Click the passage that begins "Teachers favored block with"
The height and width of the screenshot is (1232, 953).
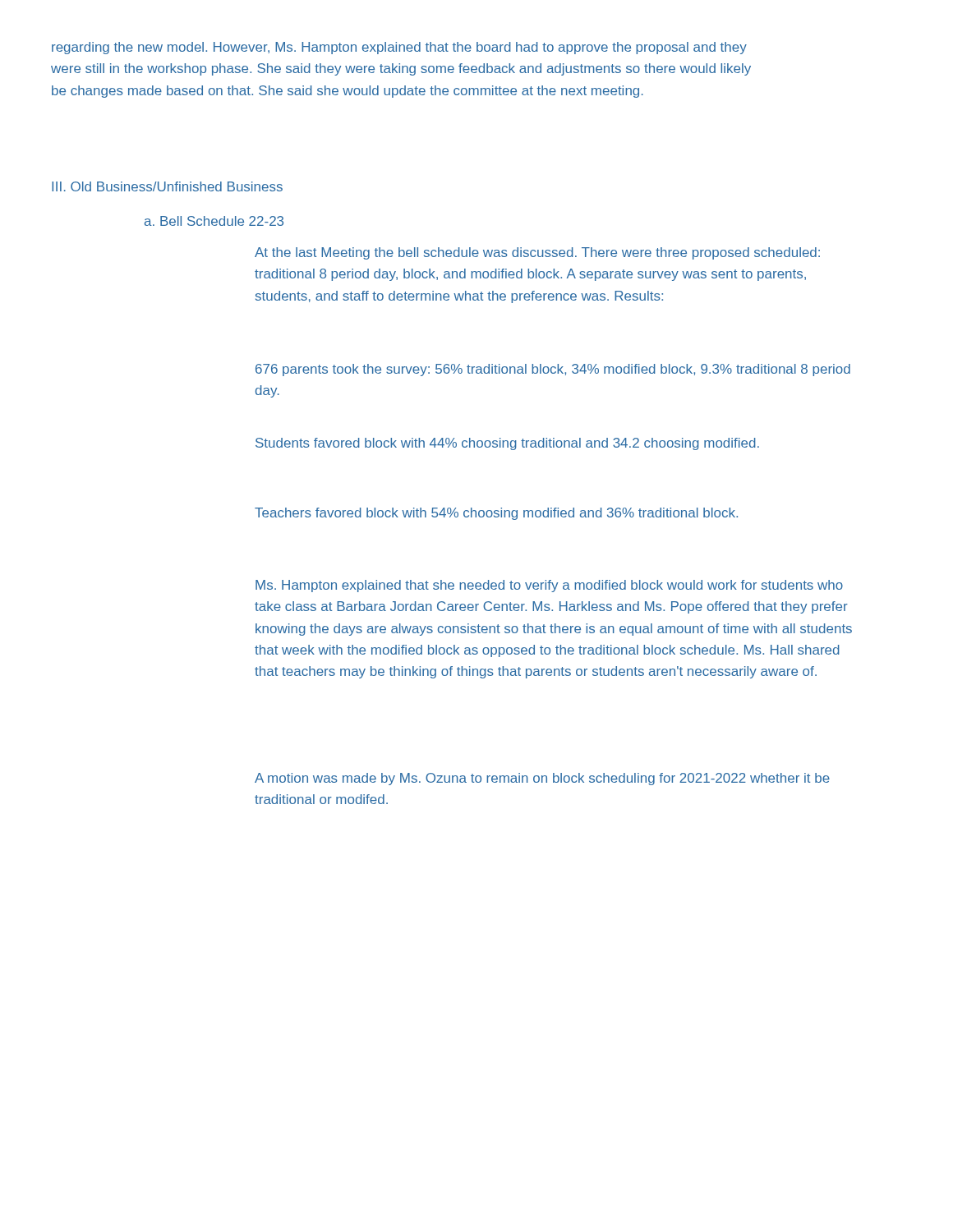coord(497,513)
